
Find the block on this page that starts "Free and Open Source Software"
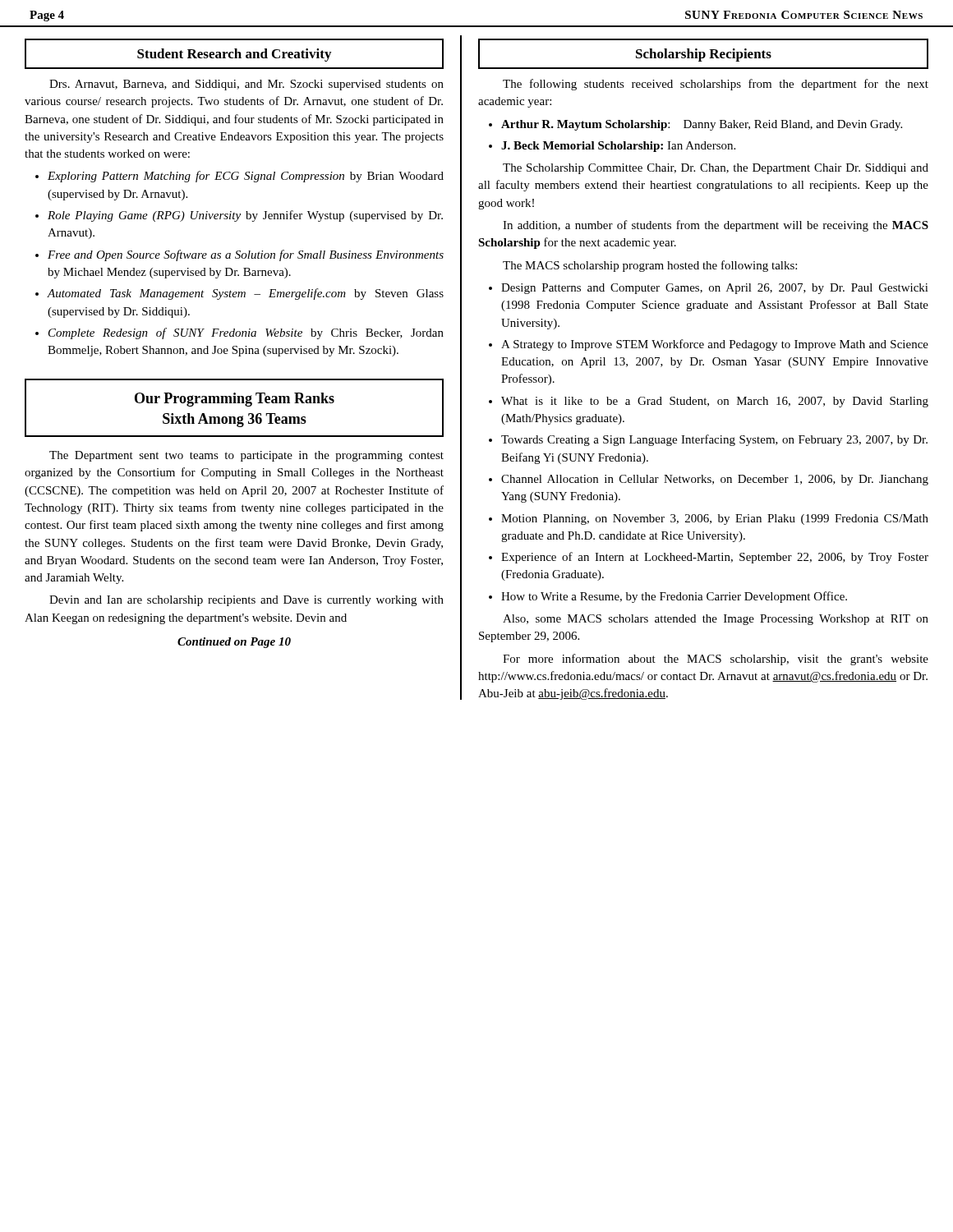tap(246, 263)
